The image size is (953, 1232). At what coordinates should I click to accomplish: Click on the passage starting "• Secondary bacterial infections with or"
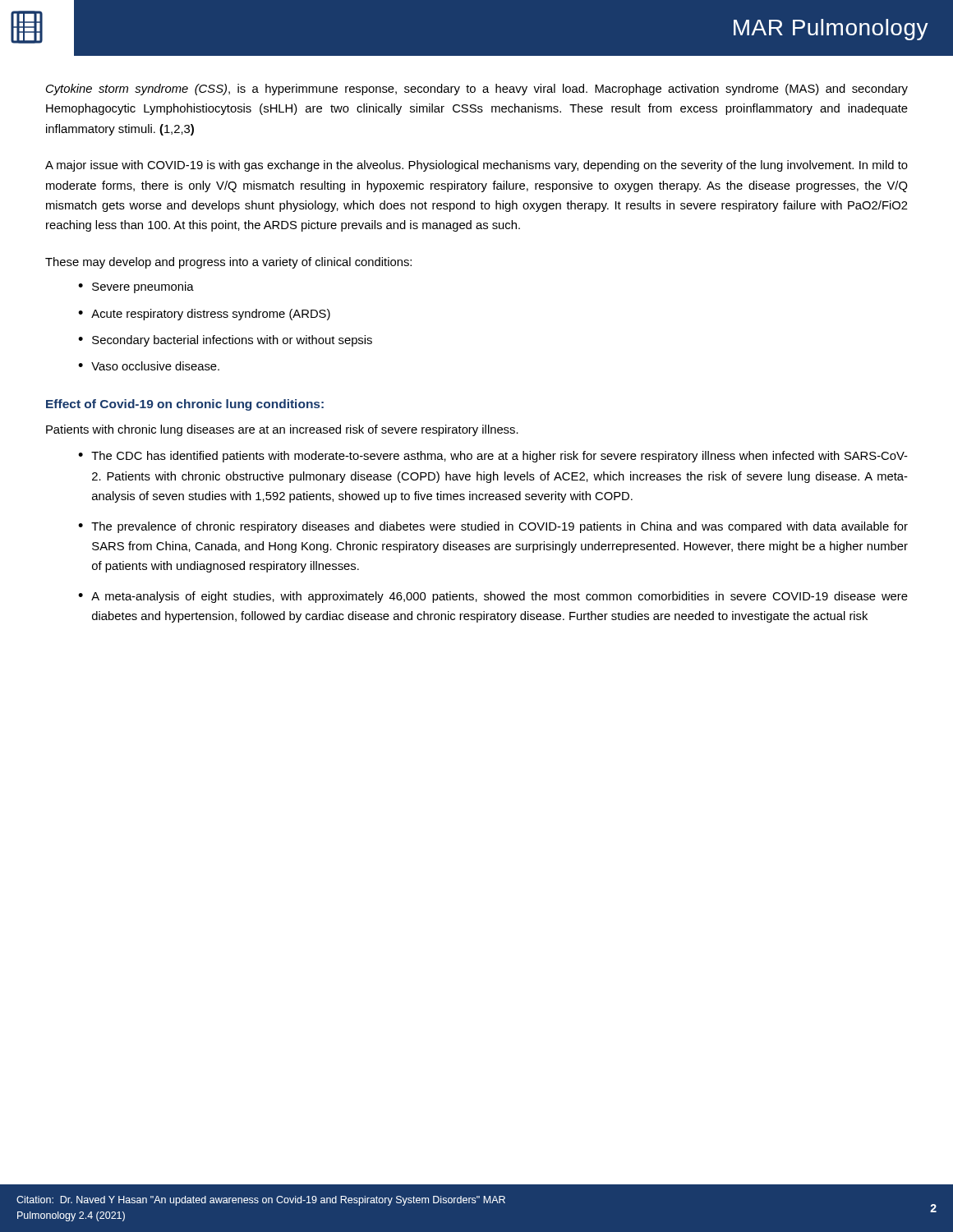pos(225,340)
